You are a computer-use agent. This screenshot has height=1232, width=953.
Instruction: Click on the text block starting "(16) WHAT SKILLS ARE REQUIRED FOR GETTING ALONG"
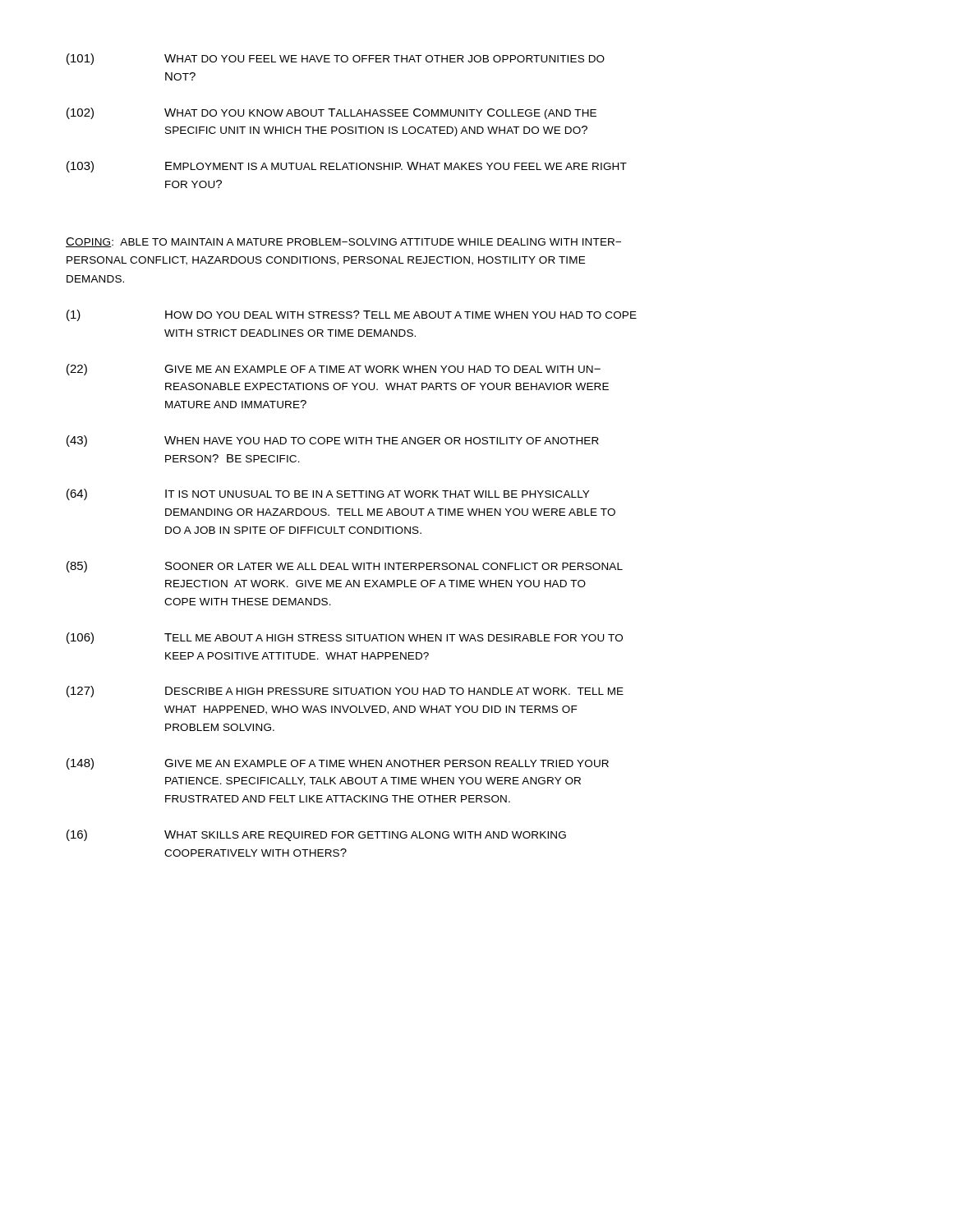(316, 843)
